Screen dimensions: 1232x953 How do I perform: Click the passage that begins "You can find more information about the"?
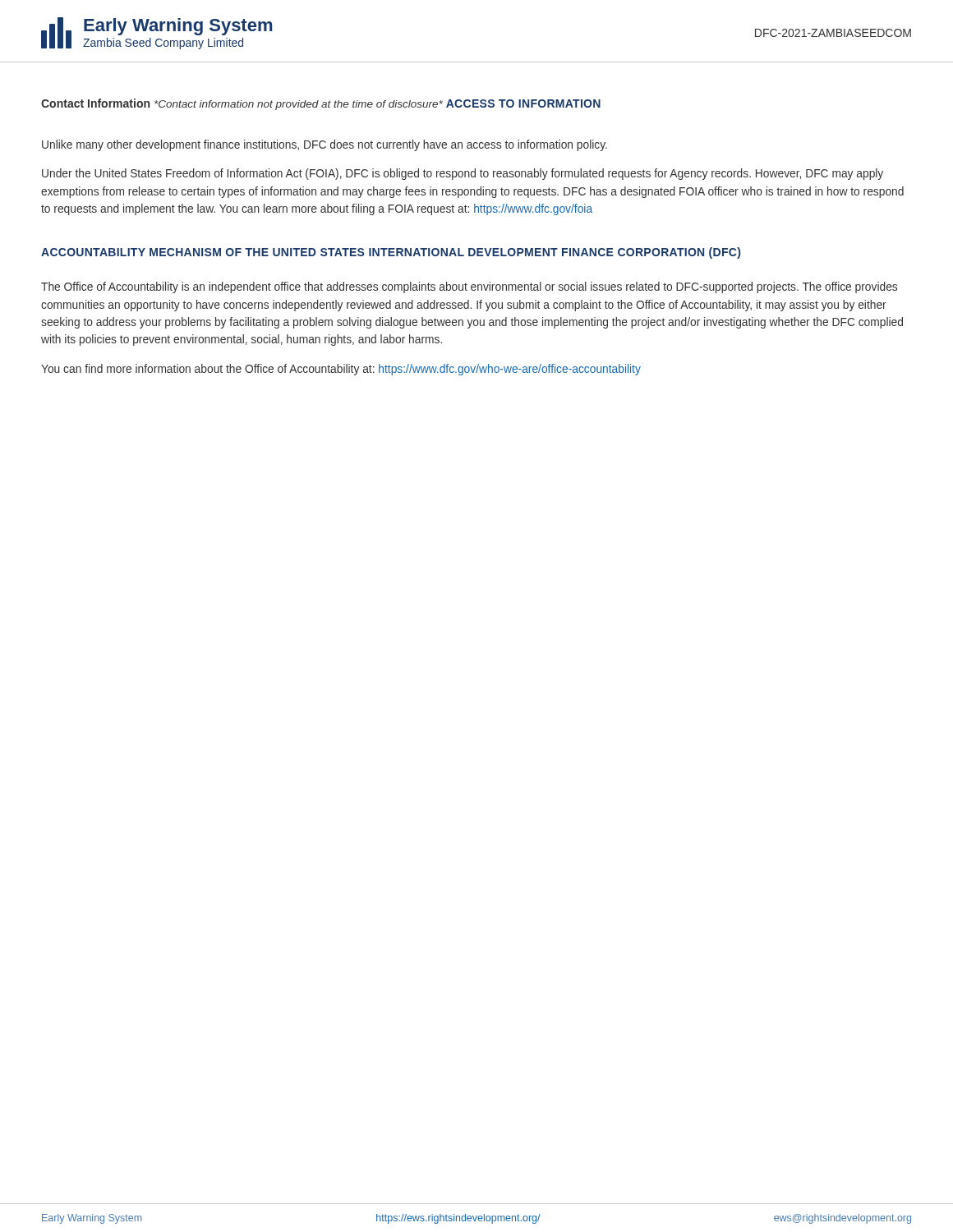pyautogui.click(x=476, y=369)
